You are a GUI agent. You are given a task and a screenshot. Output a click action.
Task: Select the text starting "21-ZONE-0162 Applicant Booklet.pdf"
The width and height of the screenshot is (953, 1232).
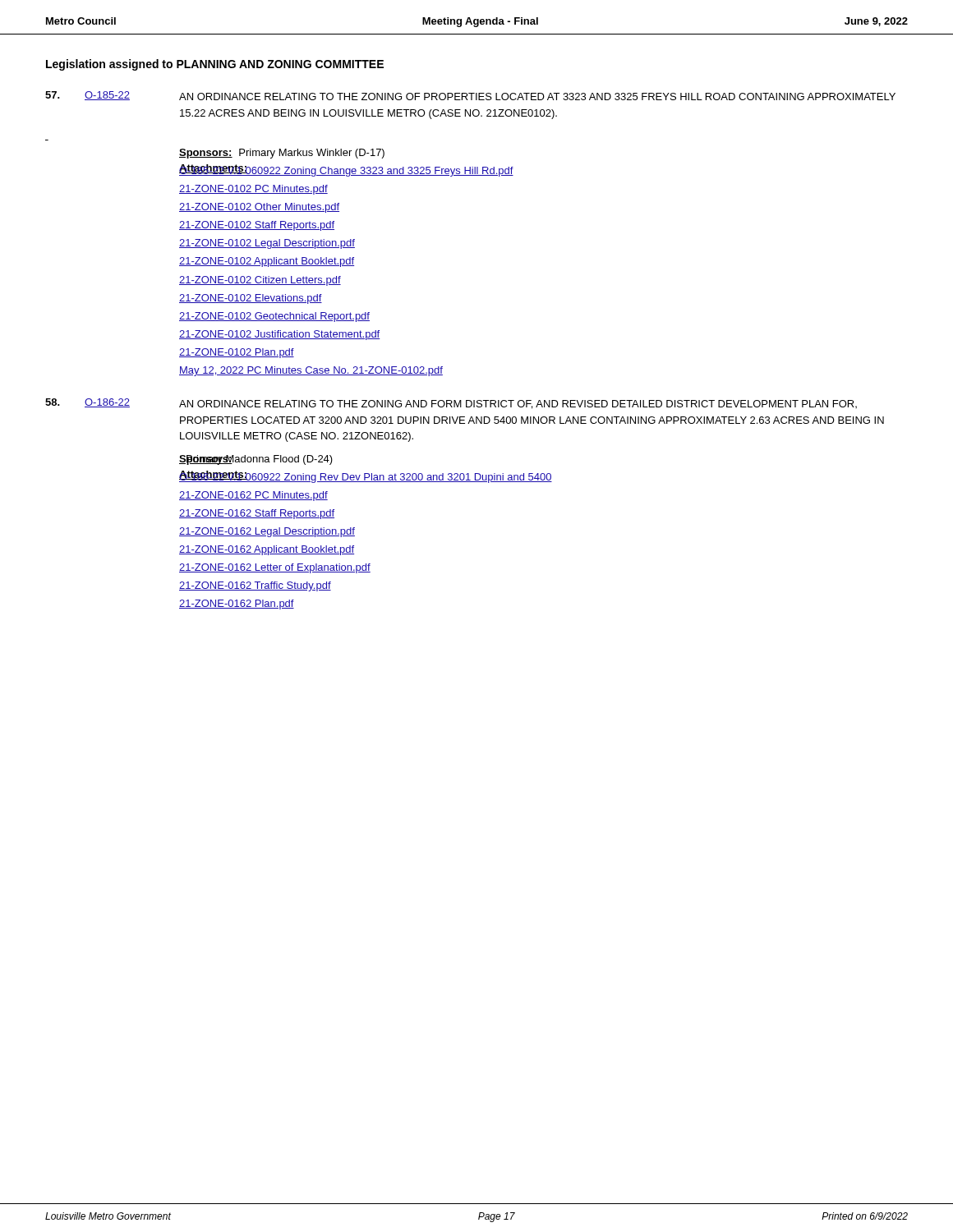point(267,550)
